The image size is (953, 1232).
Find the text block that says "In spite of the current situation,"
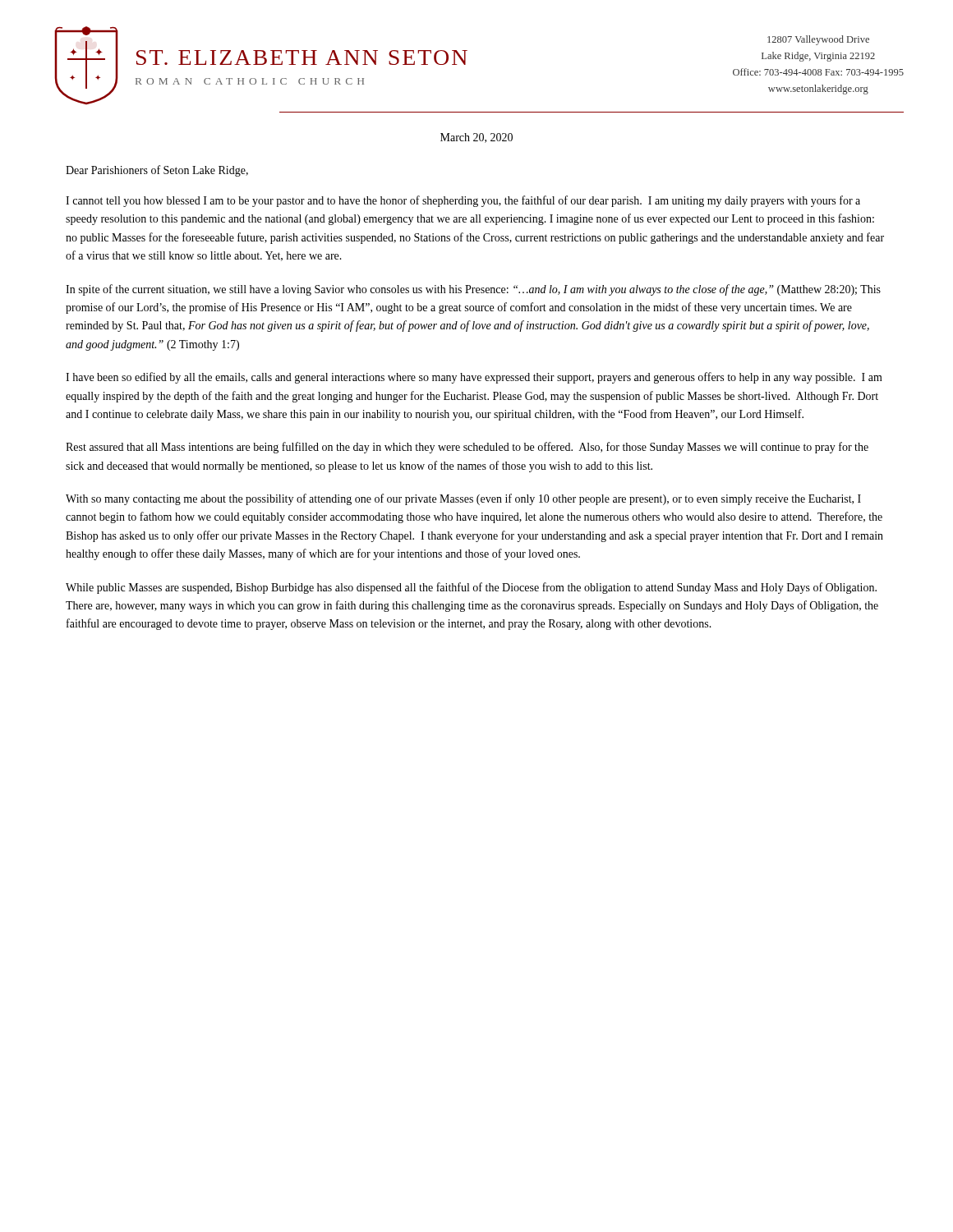click(x=473, y=317)
